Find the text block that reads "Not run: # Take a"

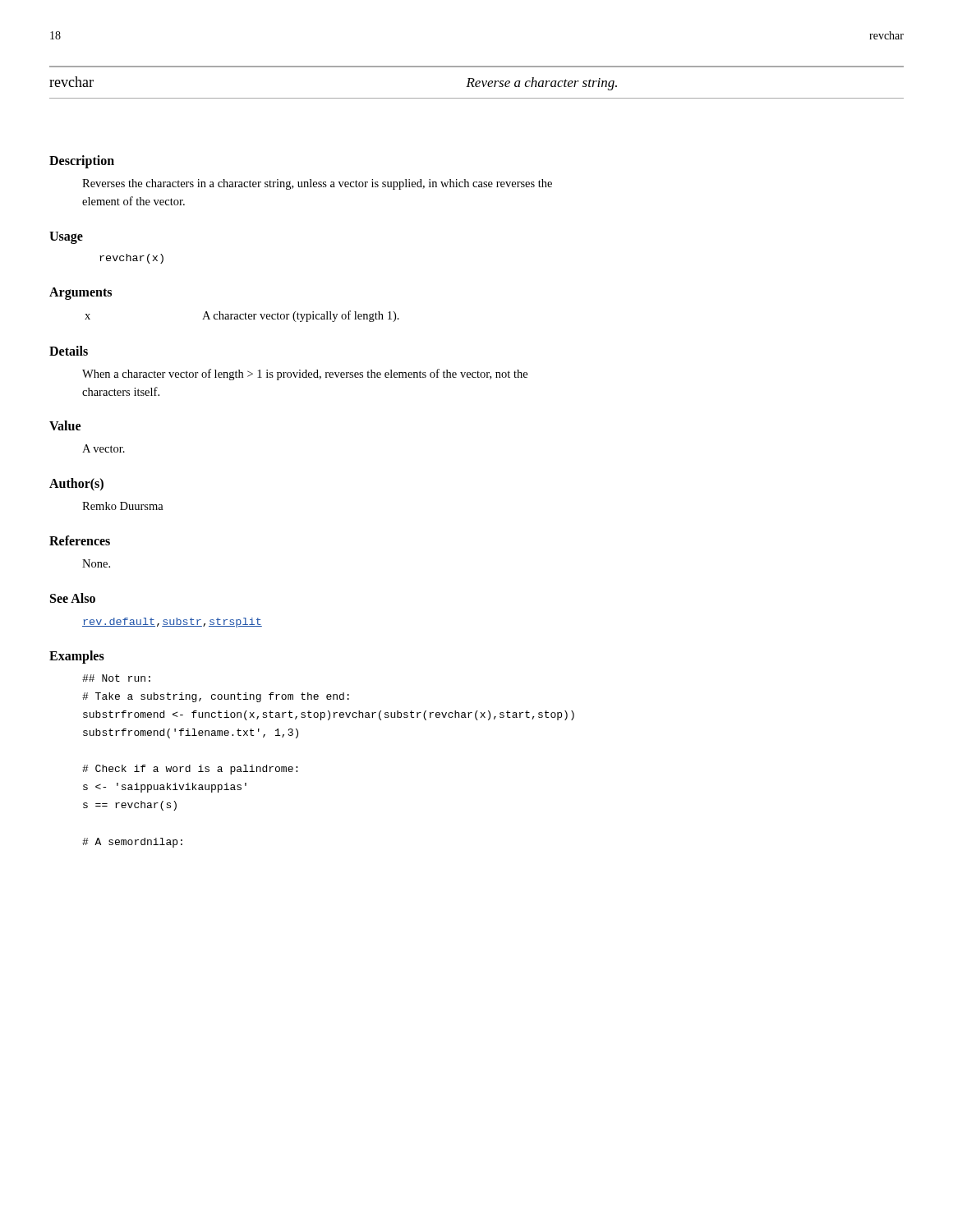116,678
